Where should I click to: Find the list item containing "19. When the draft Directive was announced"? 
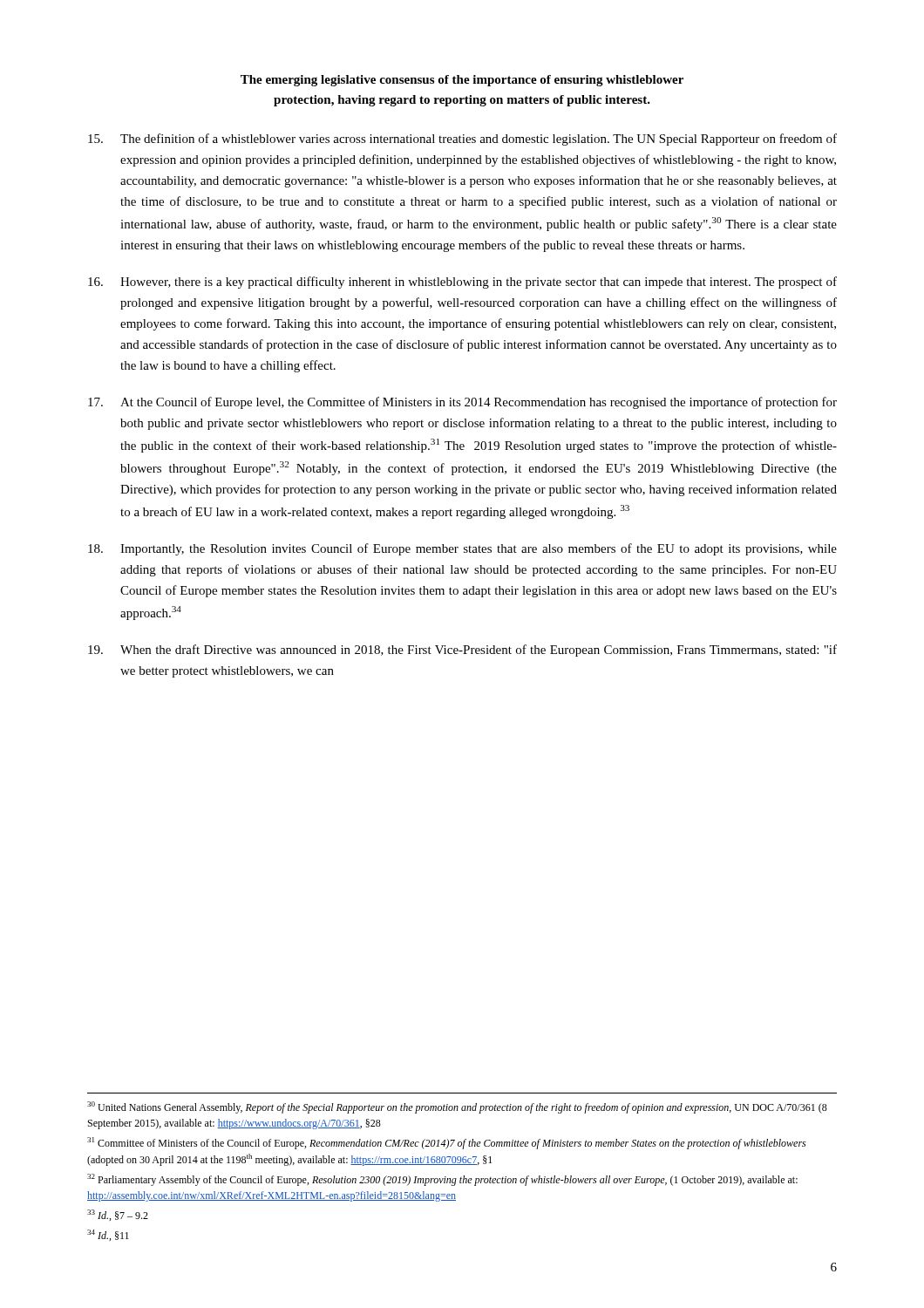(462, 660)
